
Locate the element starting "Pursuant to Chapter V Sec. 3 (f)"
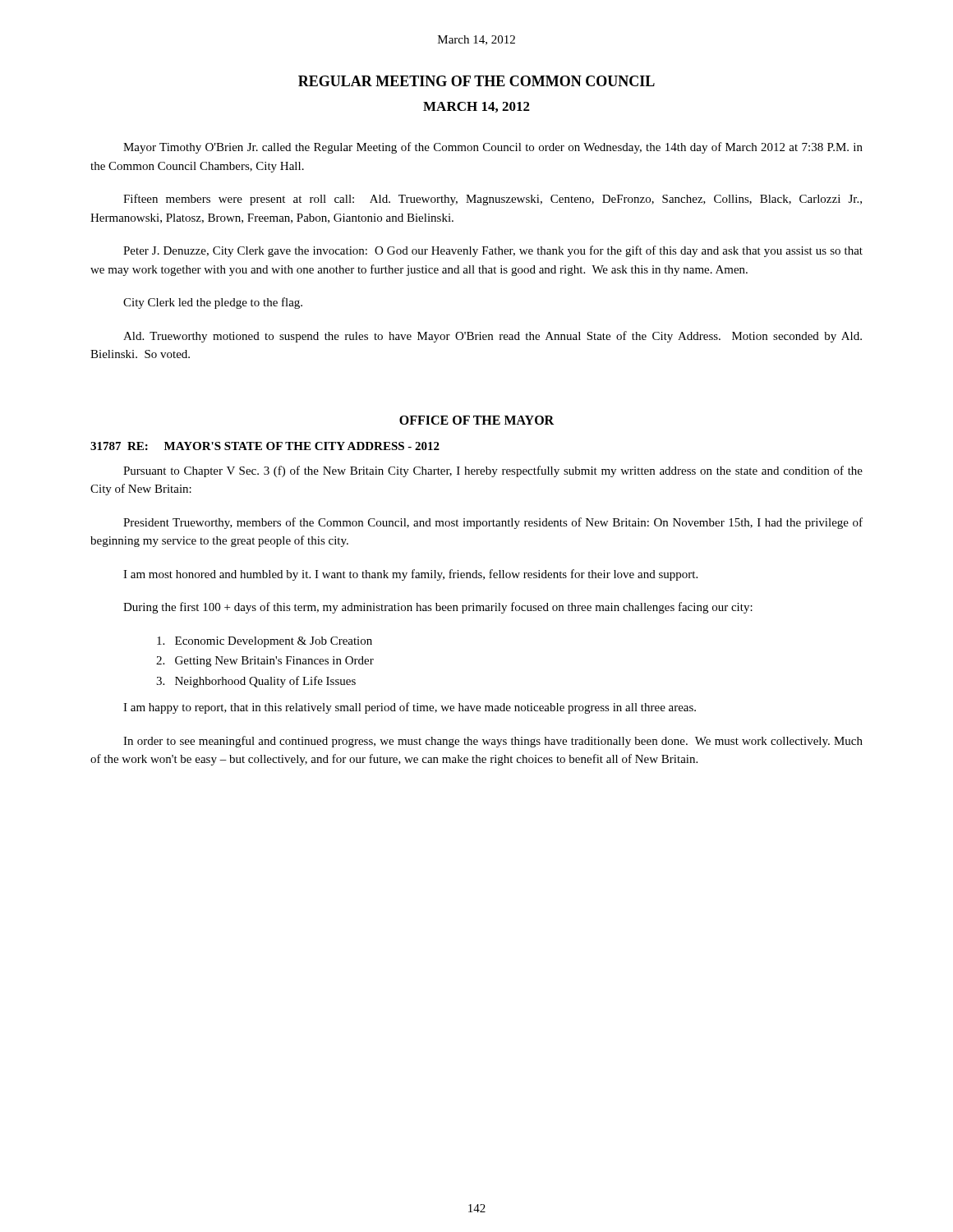[x=476, y=479]
